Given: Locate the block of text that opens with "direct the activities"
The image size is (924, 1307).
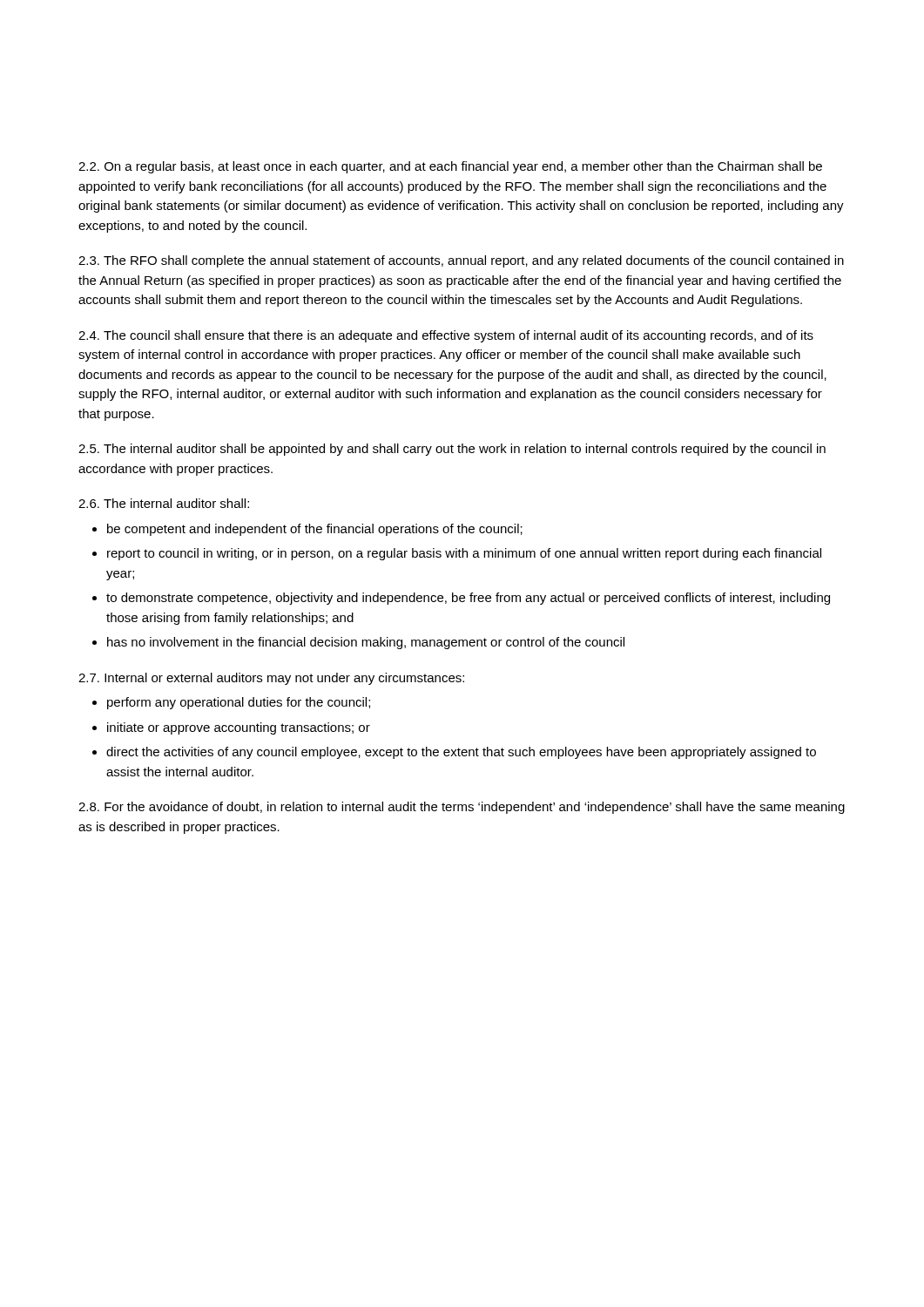Looking at the screenshot, I should click(461, 761).
